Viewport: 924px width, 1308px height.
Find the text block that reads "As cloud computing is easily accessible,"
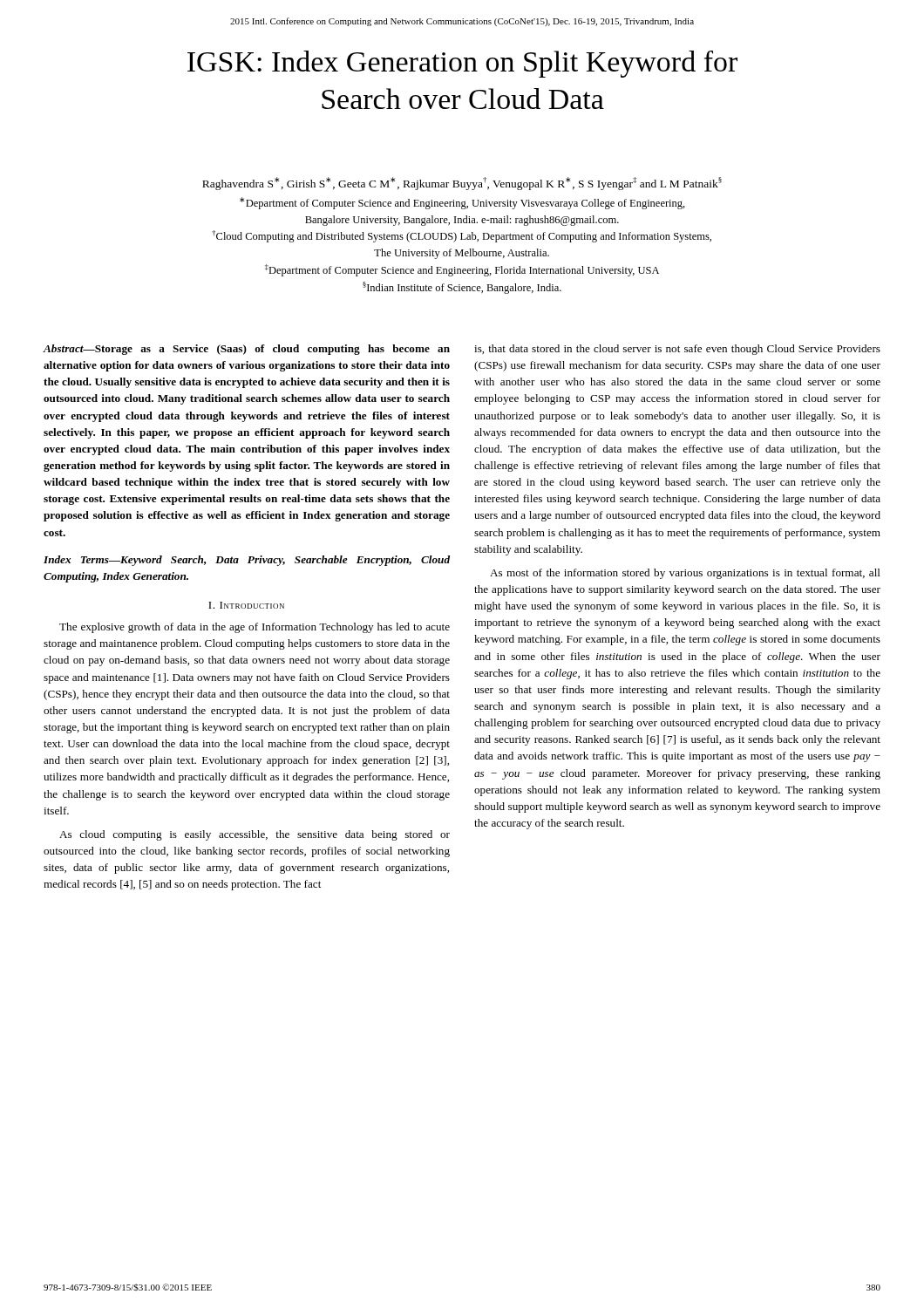pos(247,859)
